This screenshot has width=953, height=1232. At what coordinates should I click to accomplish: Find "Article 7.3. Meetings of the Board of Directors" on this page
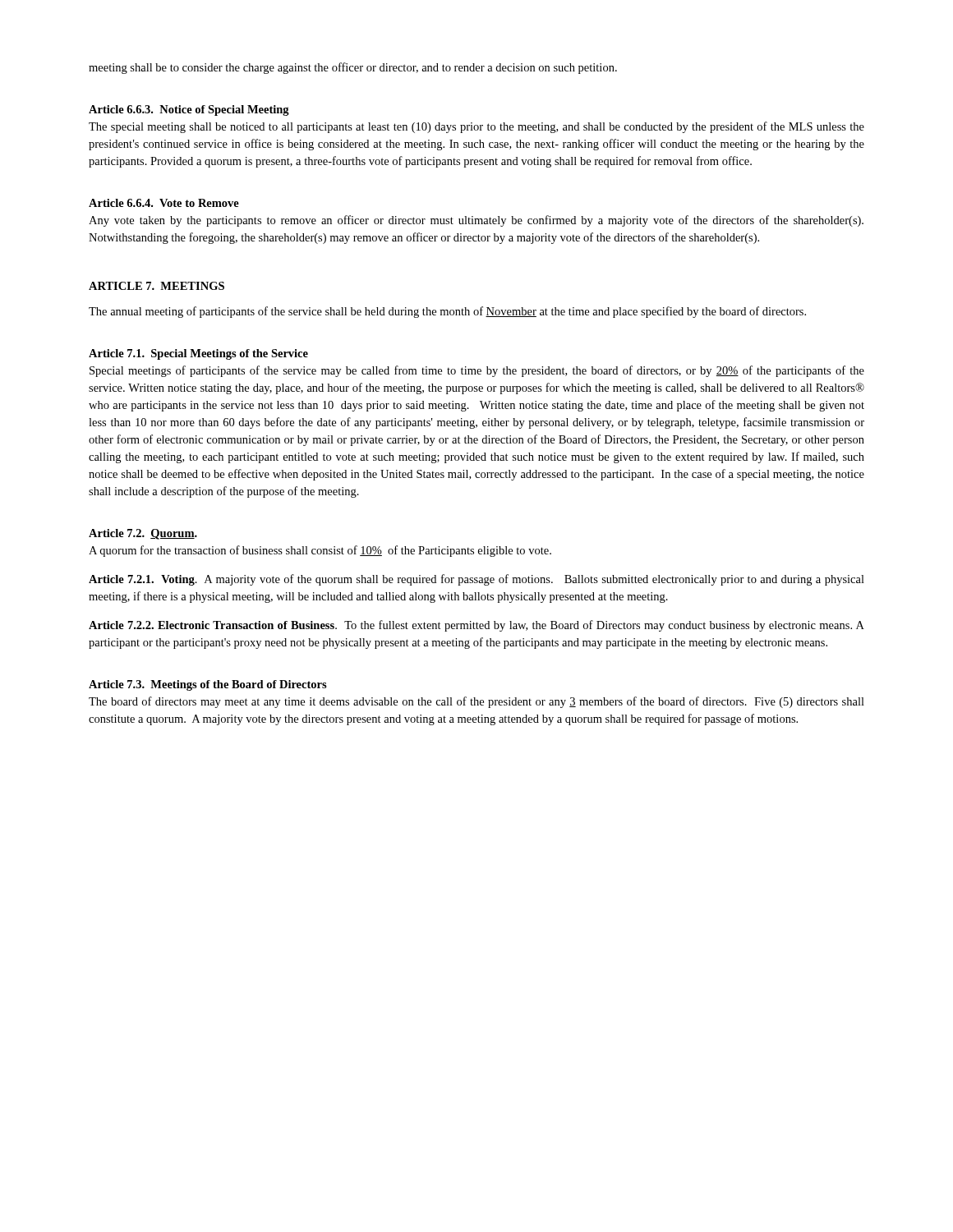pos(208,684)
